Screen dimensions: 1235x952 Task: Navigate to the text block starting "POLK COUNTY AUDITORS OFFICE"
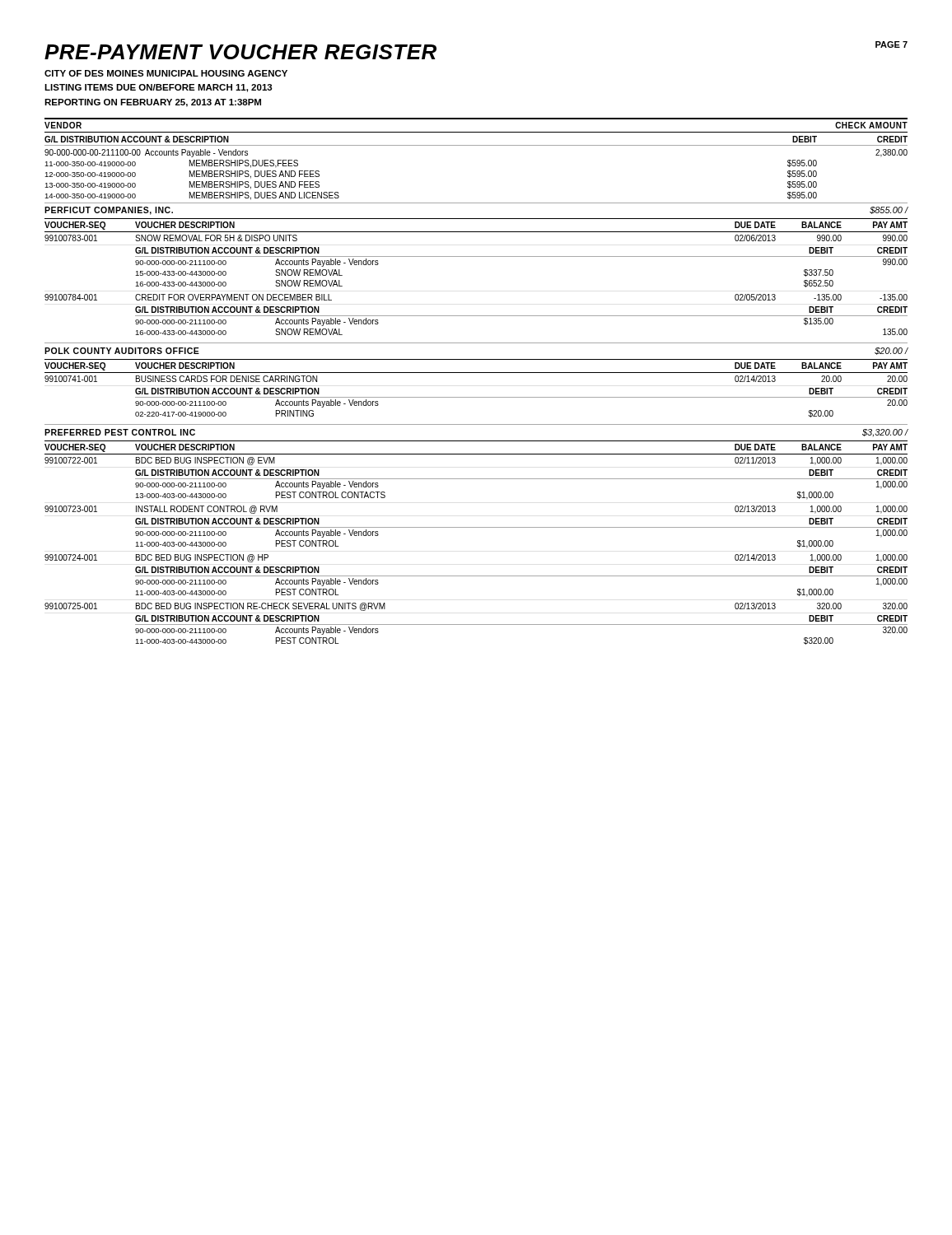[122, 350]
